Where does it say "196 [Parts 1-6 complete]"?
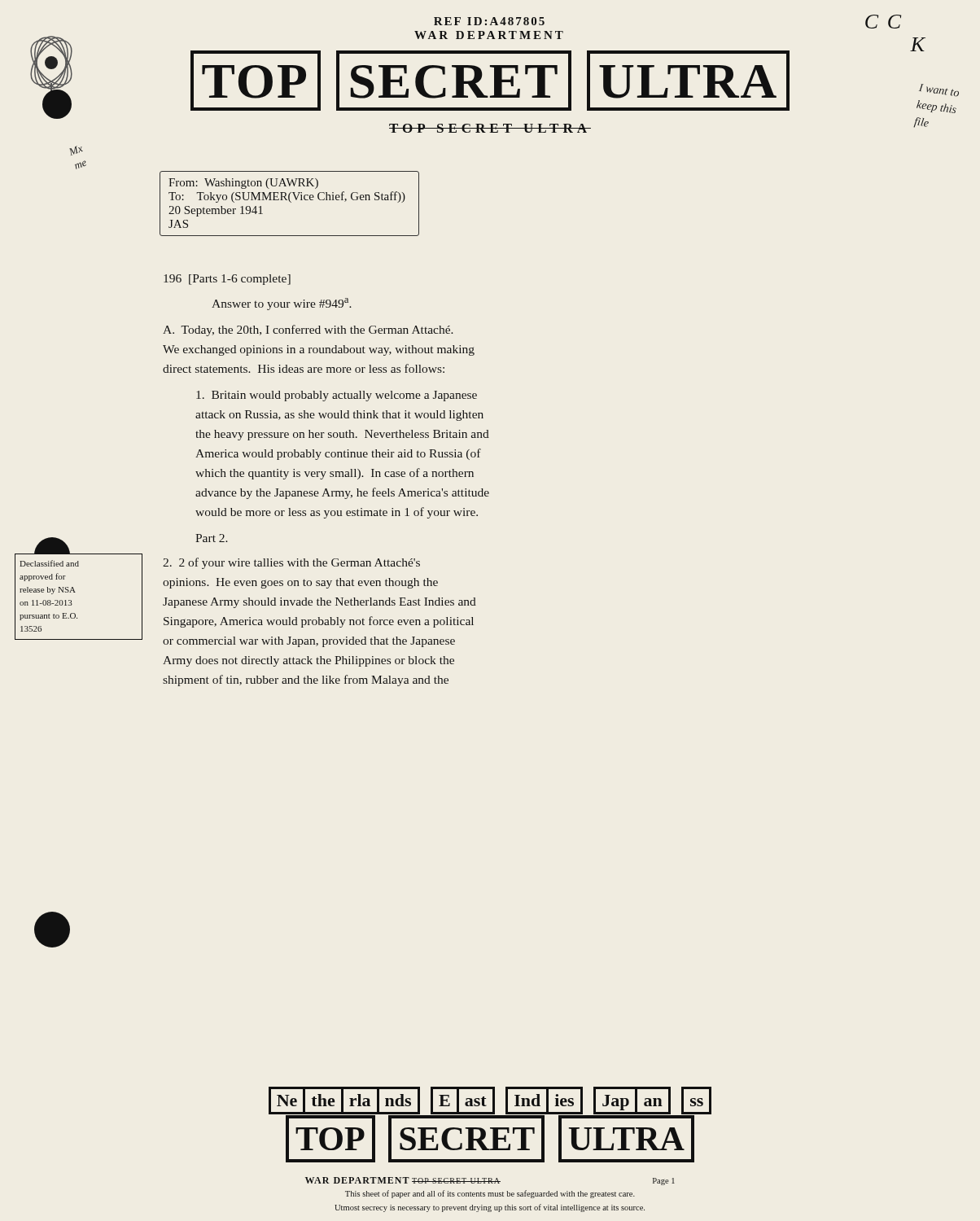This screenshot has height=1221, width=980. pos(227,278)
